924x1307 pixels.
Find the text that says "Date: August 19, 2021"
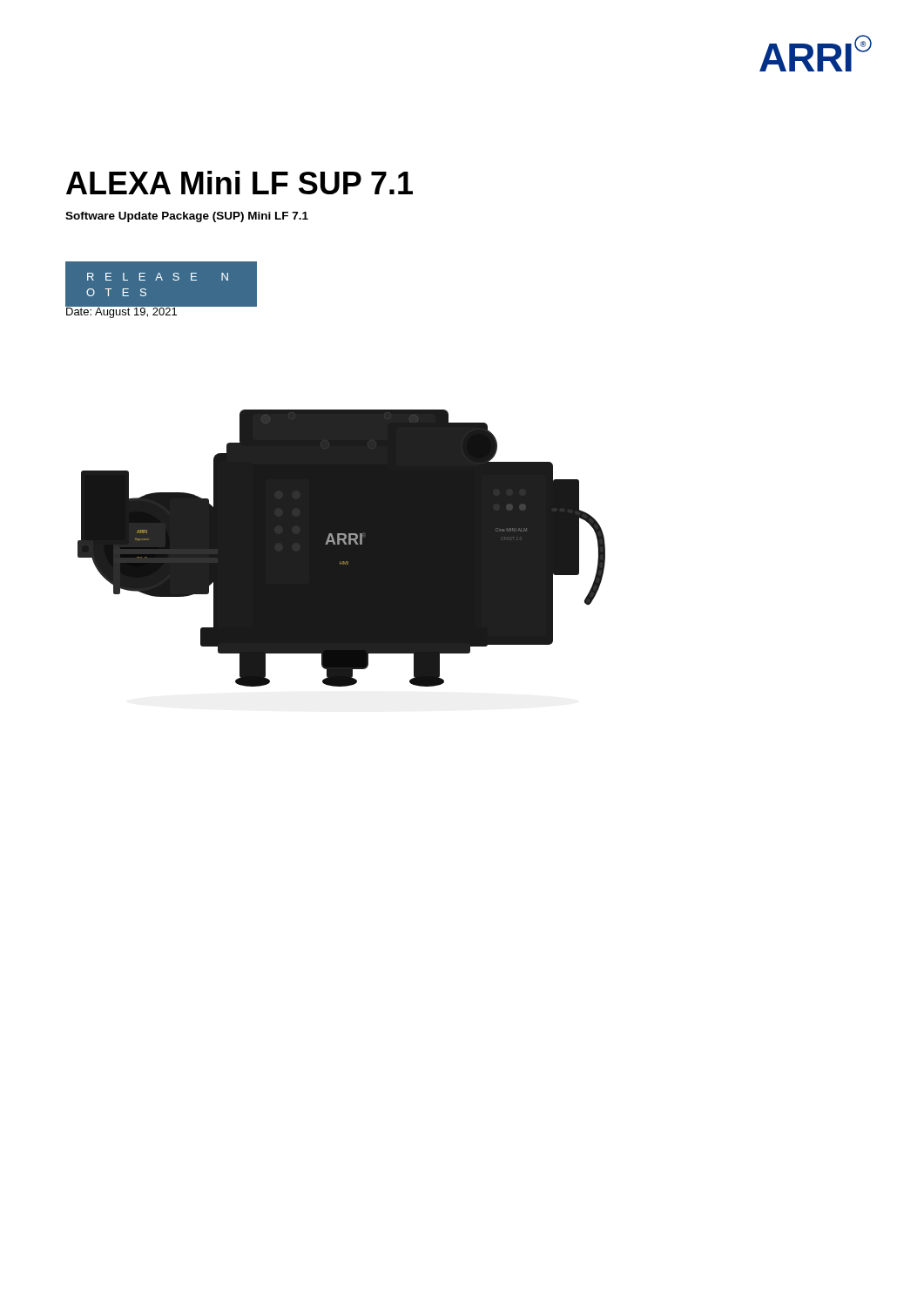121,311
